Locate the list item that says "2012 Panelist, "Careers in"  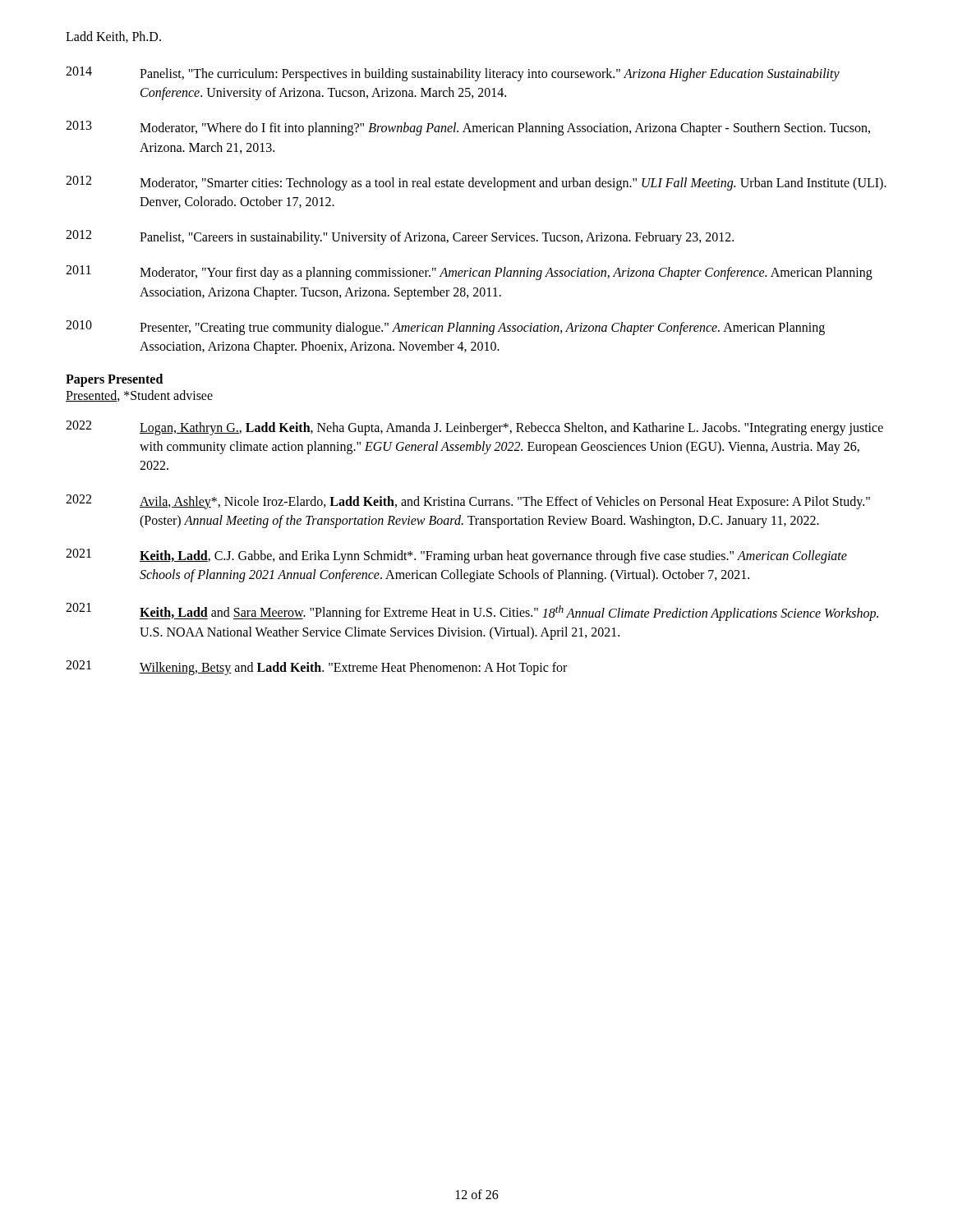pos(476,237)
